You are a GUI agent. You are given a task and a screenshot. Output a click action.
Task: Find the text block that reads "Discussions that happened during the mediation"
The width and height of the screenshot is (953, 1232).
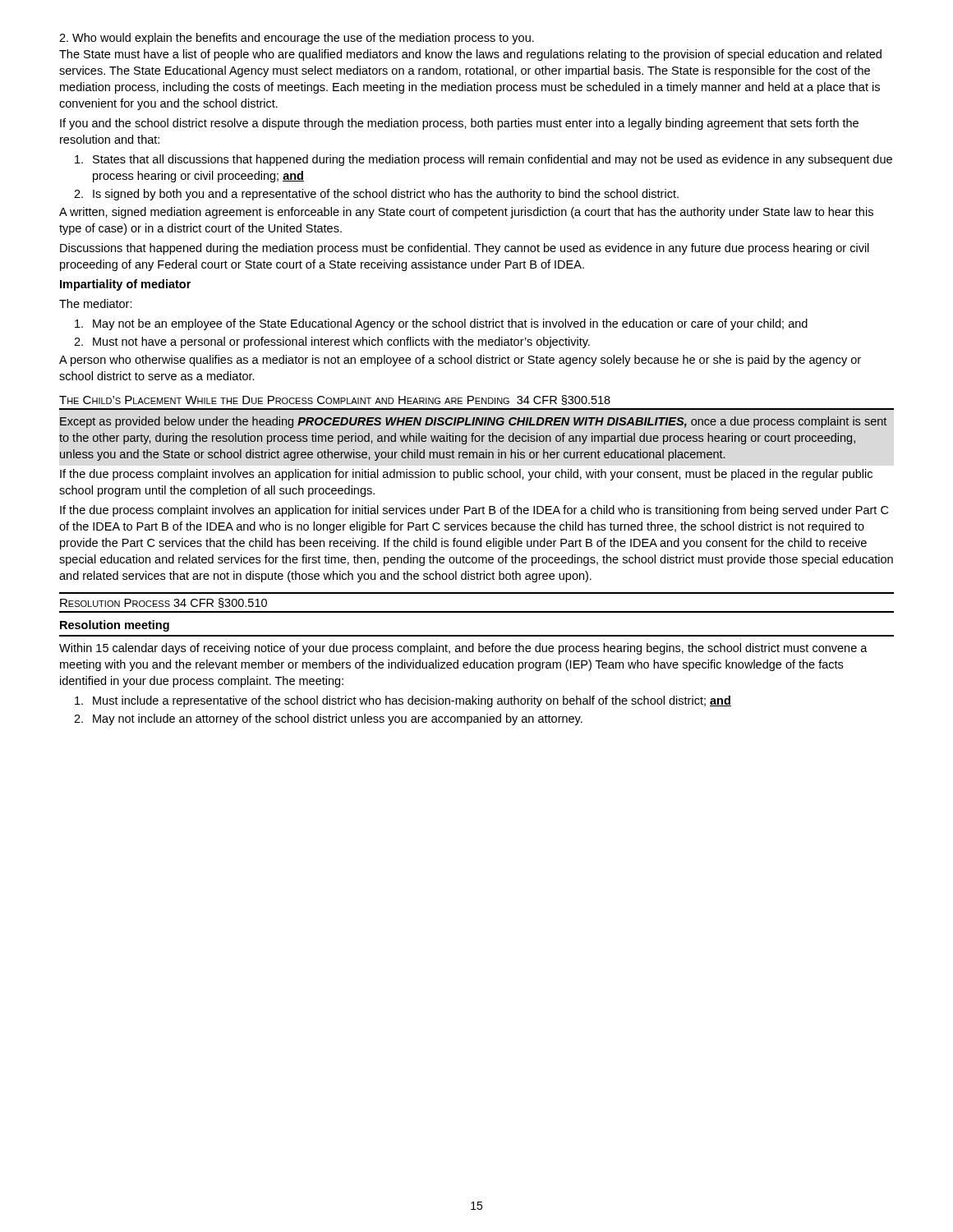[464, 256]
